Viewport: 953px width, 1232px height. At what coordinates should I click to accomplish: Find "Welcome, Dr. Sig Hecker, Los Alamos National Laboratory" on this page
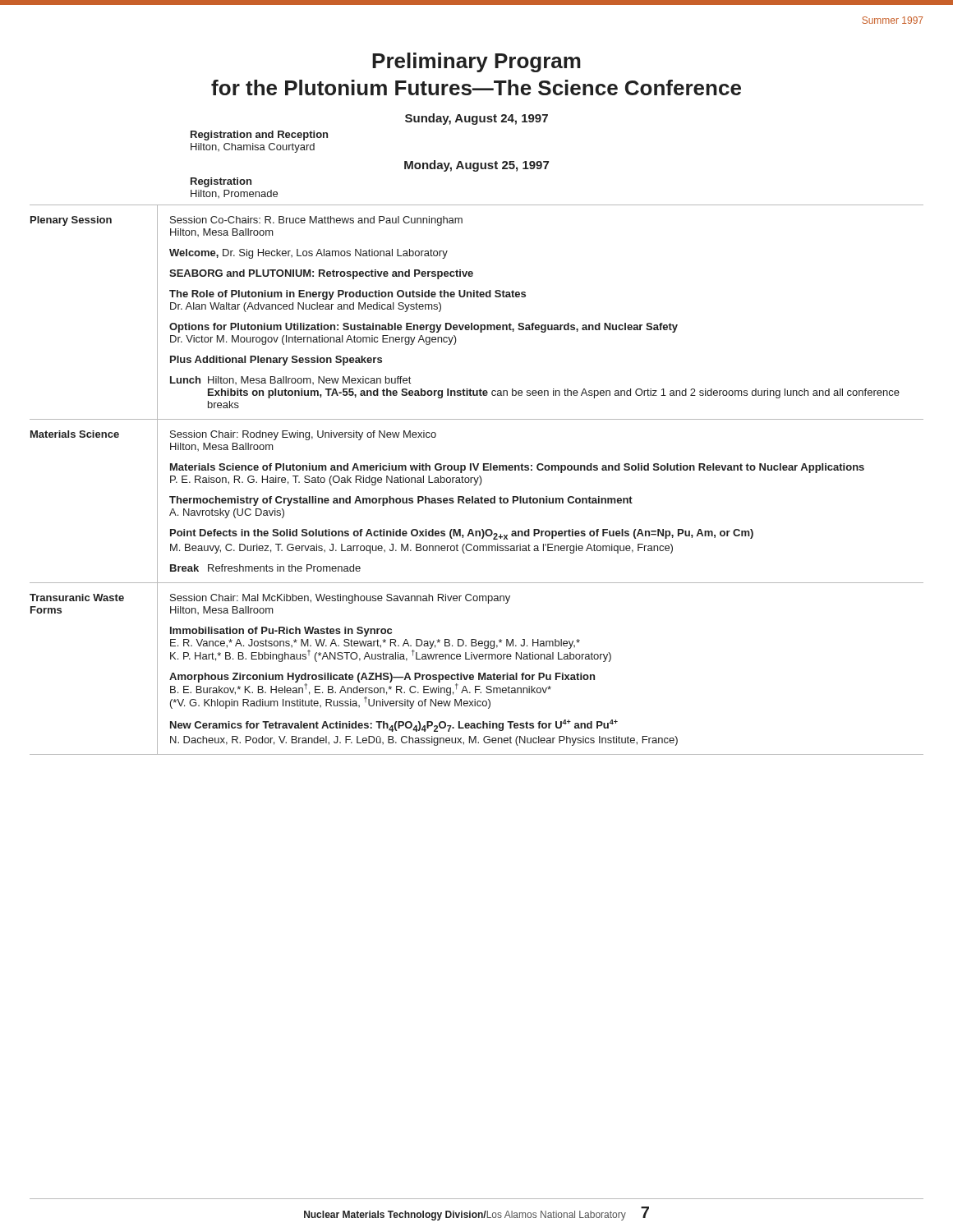pos(308,253)
